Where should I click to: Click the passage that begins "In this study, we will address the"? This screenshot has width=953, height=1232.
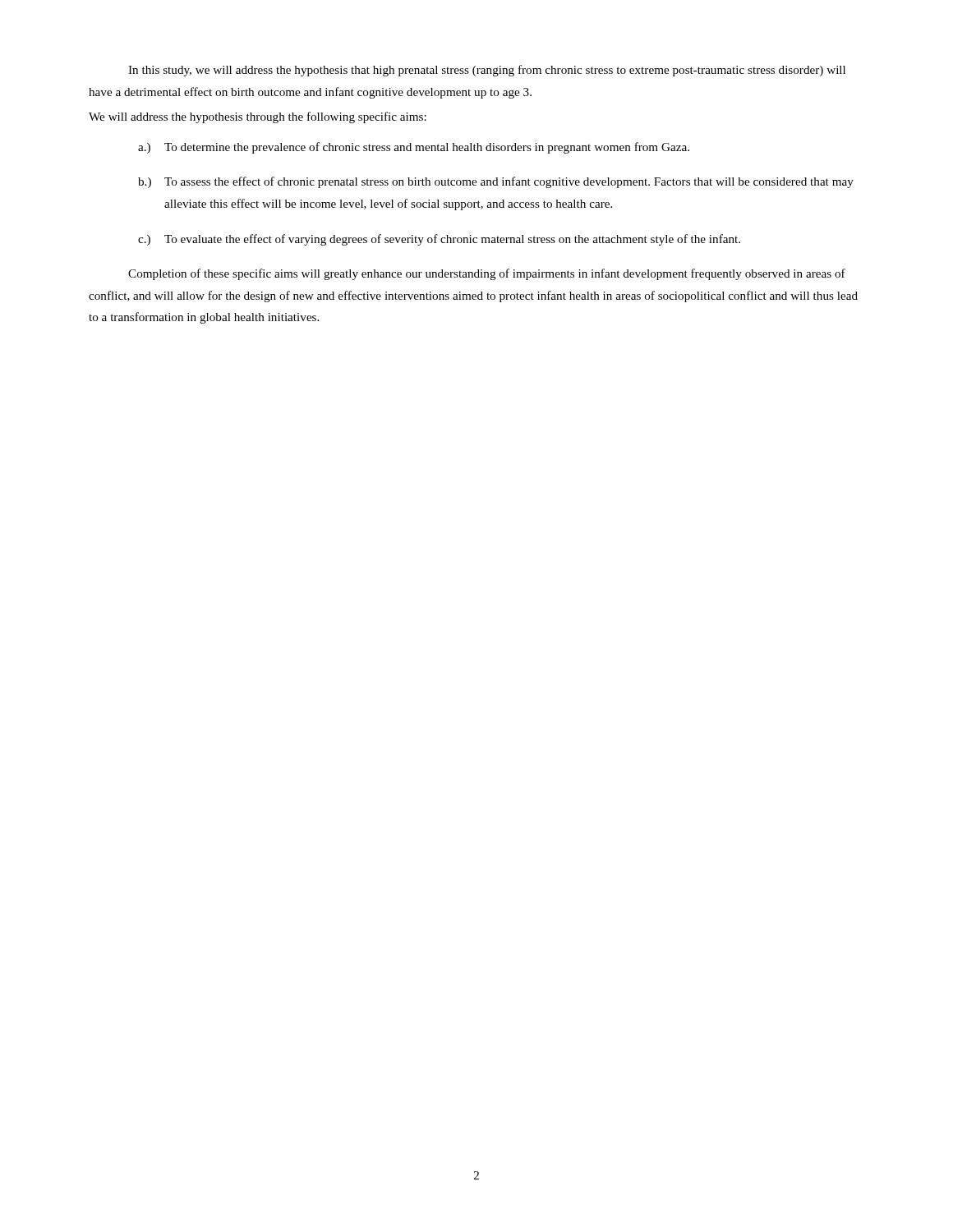pyautogui.click(x=467, y=80)
